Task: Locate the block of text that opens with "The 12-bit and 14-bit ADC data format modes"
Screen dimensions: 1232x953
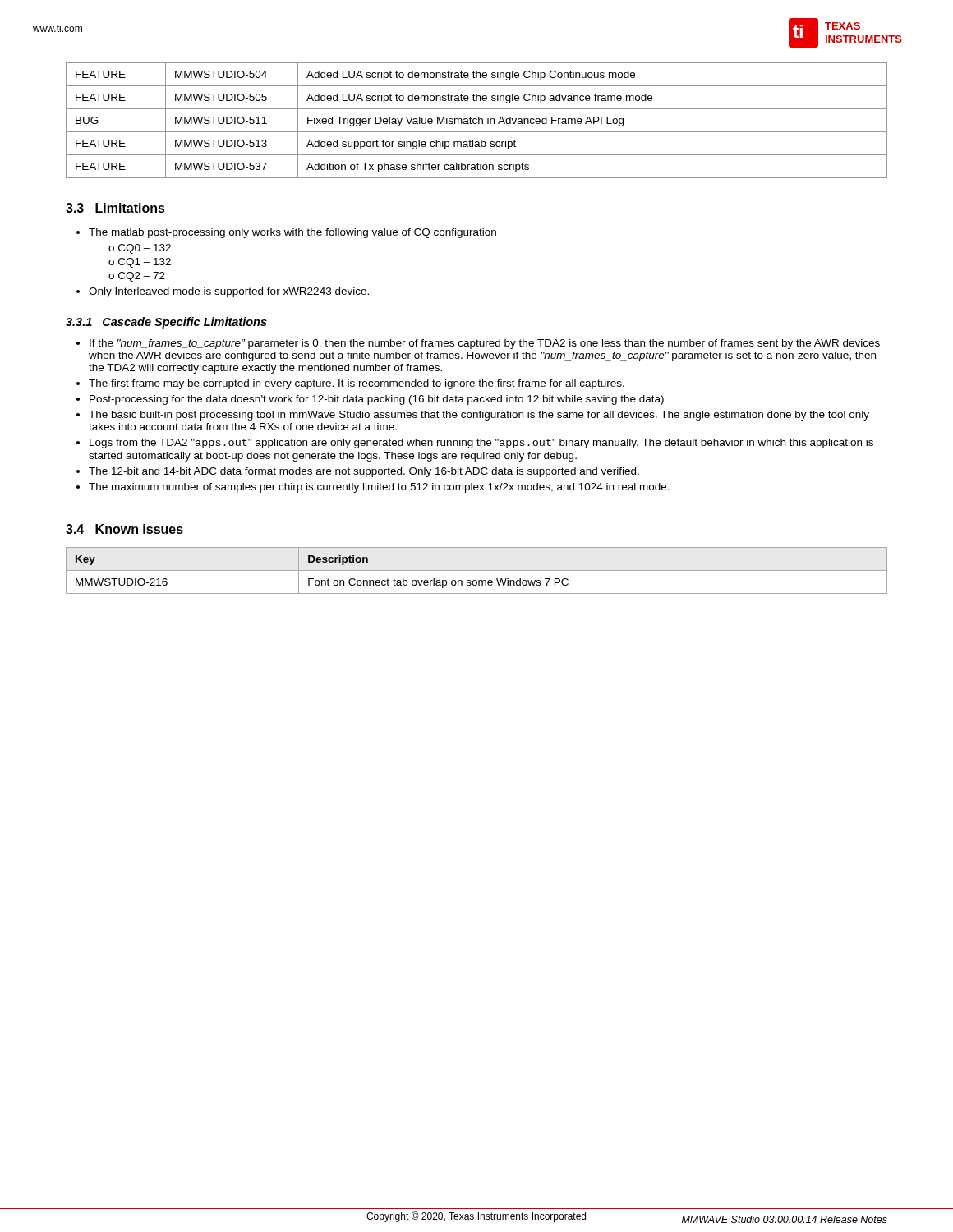Action: coord(364,471)
